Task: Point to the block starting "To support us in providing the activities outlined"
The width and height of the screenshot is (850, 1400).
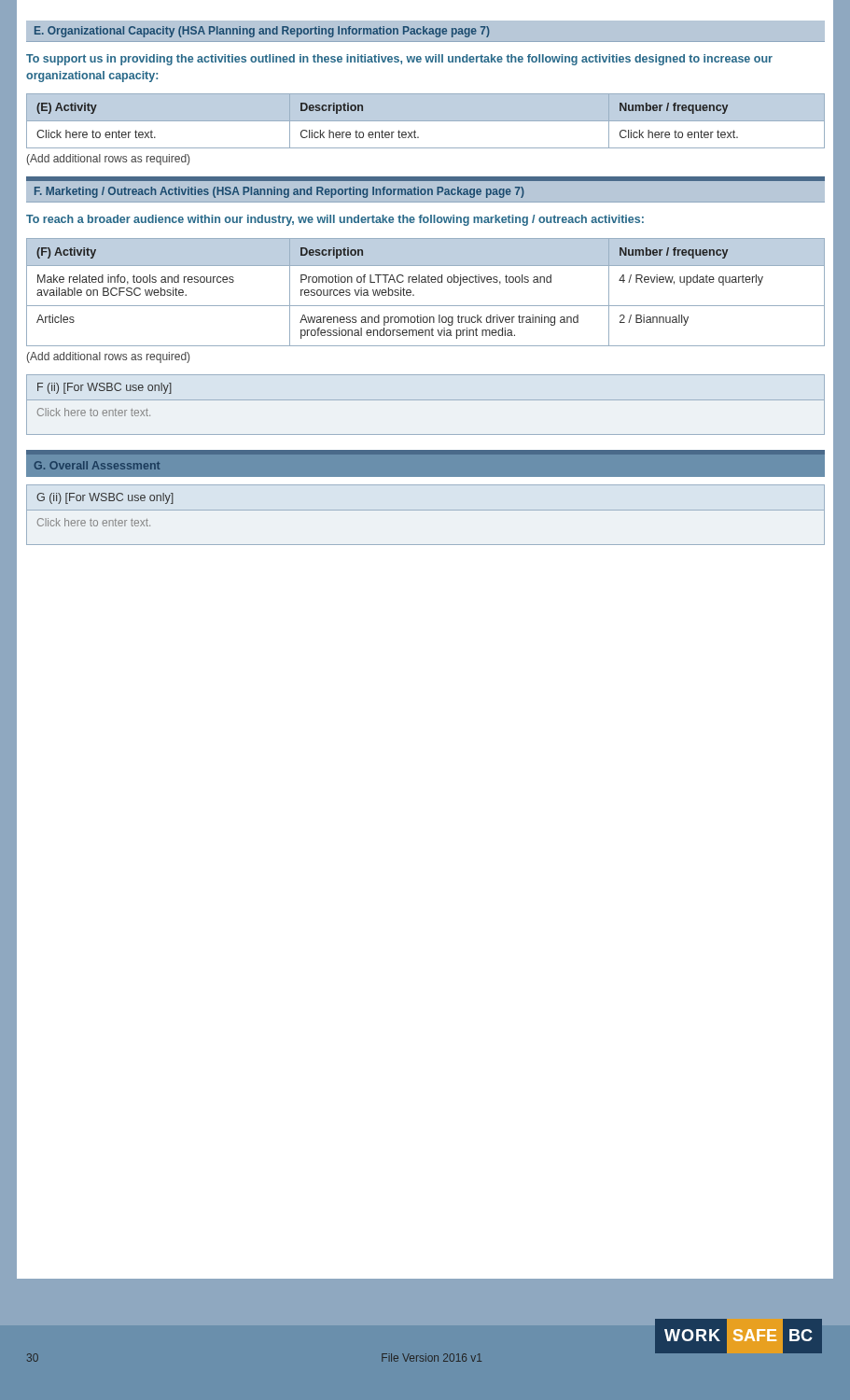Action: point(399,67)
